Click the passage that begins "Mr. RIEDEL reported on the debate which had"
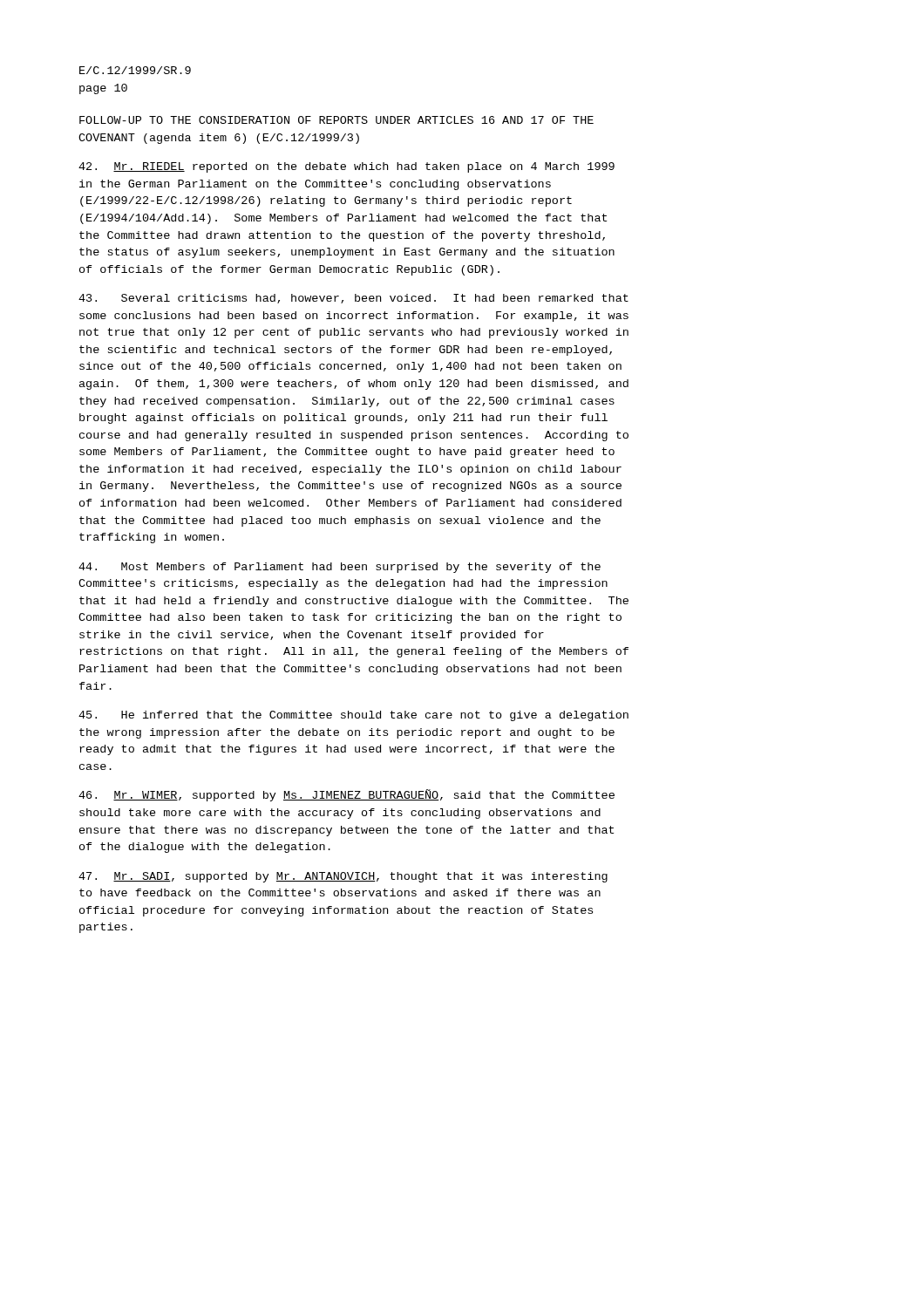924x1308 pixels. coord(347,218)
